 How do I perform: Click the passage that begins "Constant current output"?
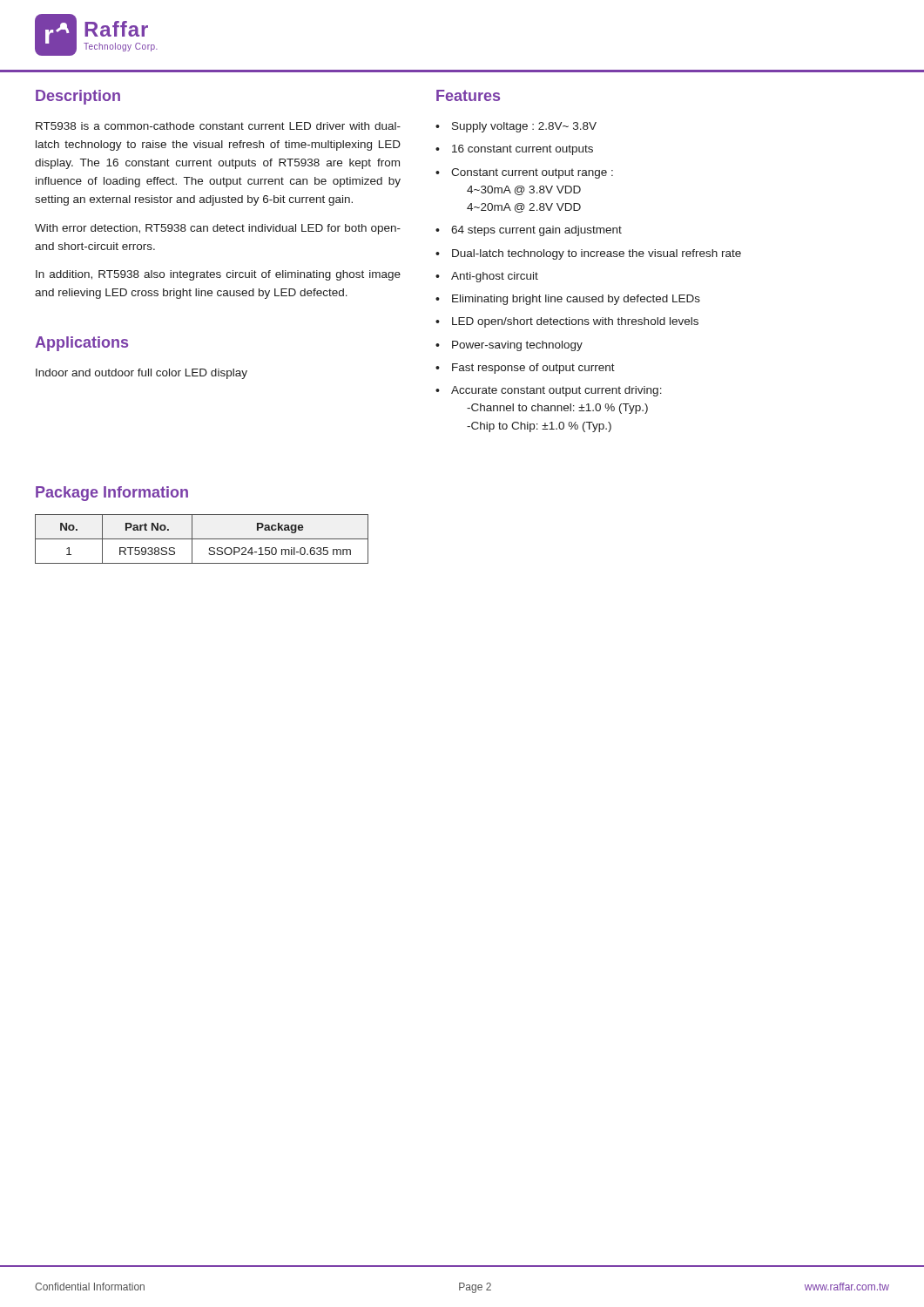[532, 189]
